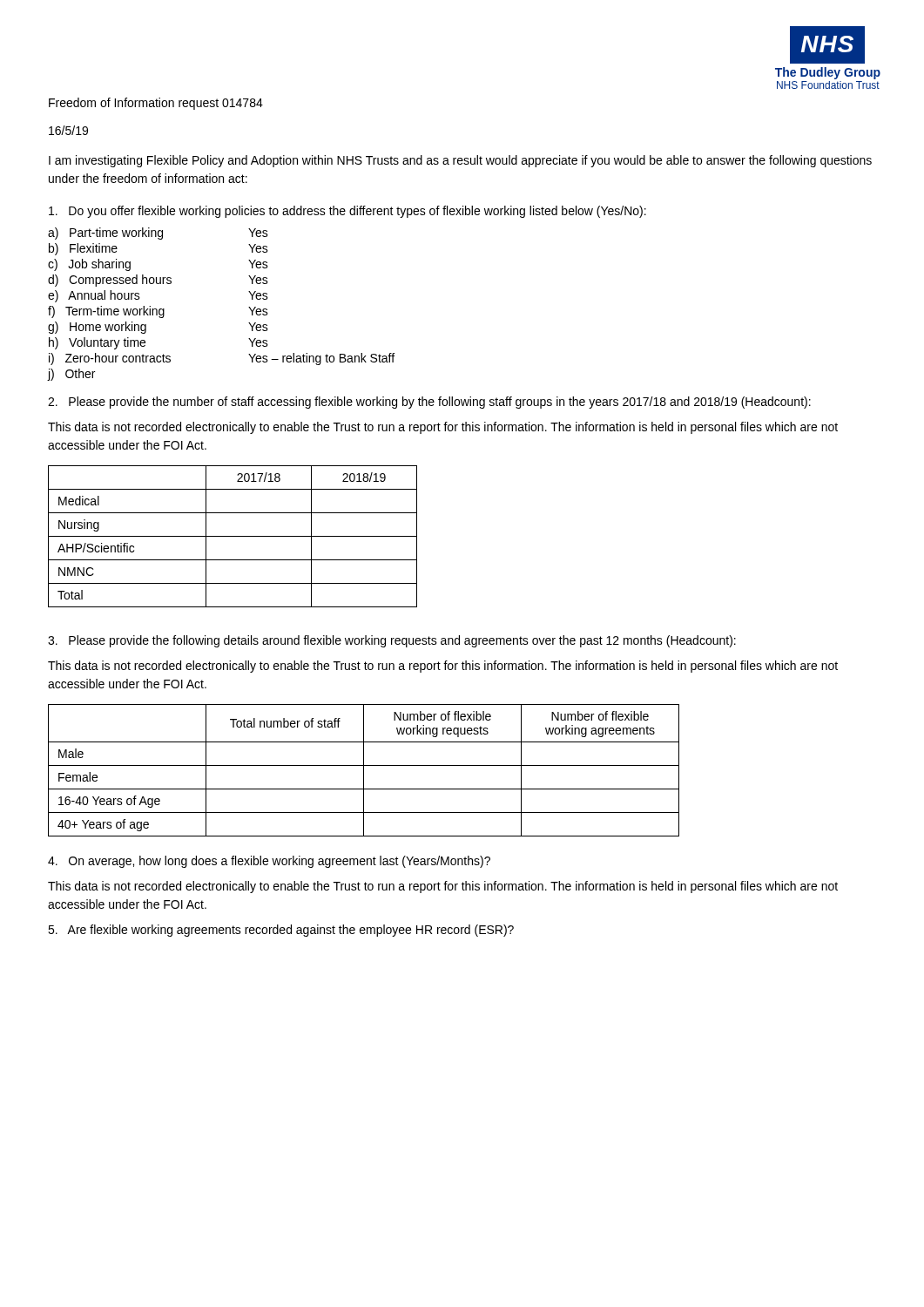Find the block on this page that starts "i) Zero-hour contracts Yes –"
Image resolution: width=924 pixels, height=1307 pixels.
(x=109, y=359)
